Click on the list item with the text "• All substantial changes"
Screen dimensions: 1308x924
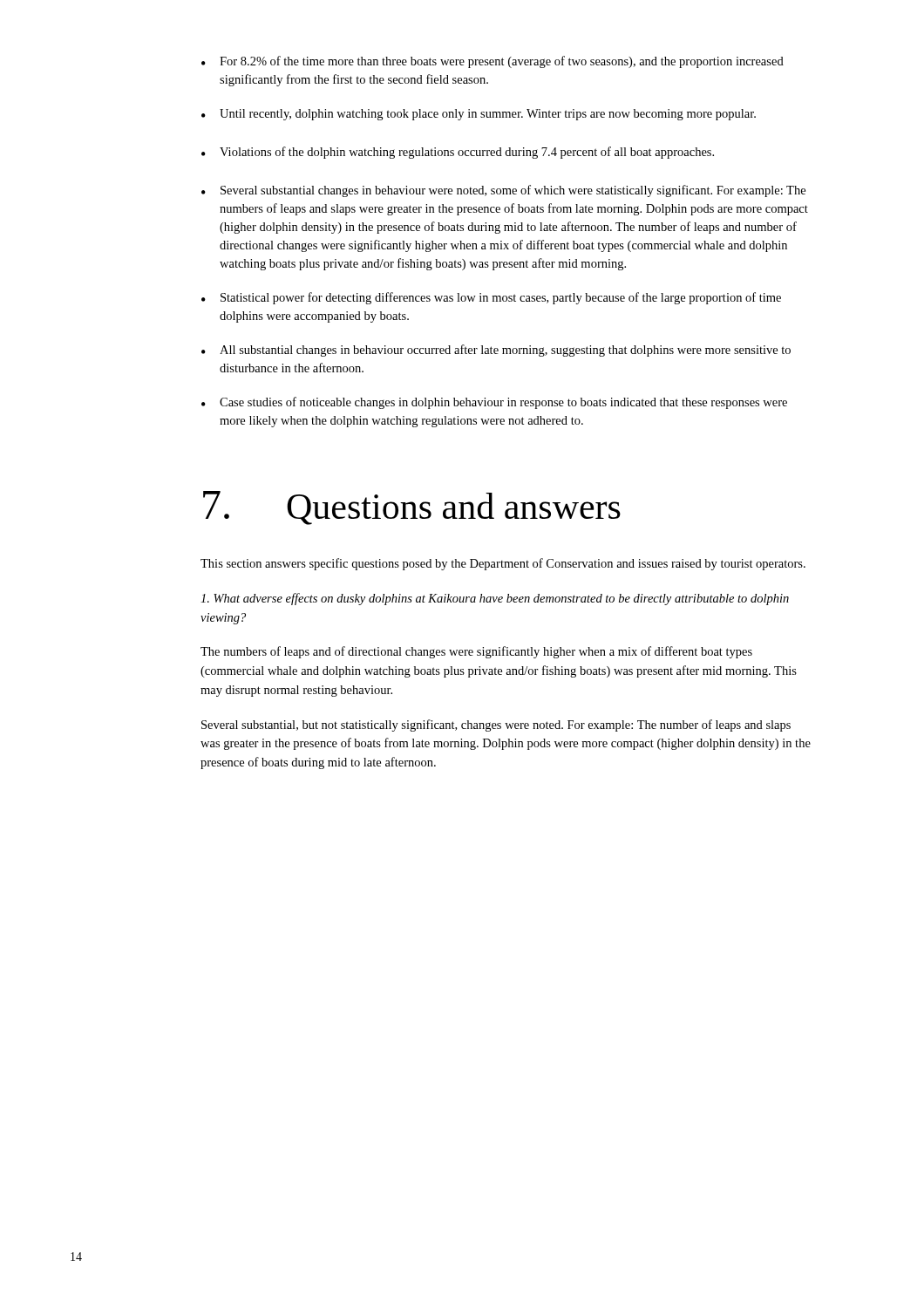tap(506, 360)
